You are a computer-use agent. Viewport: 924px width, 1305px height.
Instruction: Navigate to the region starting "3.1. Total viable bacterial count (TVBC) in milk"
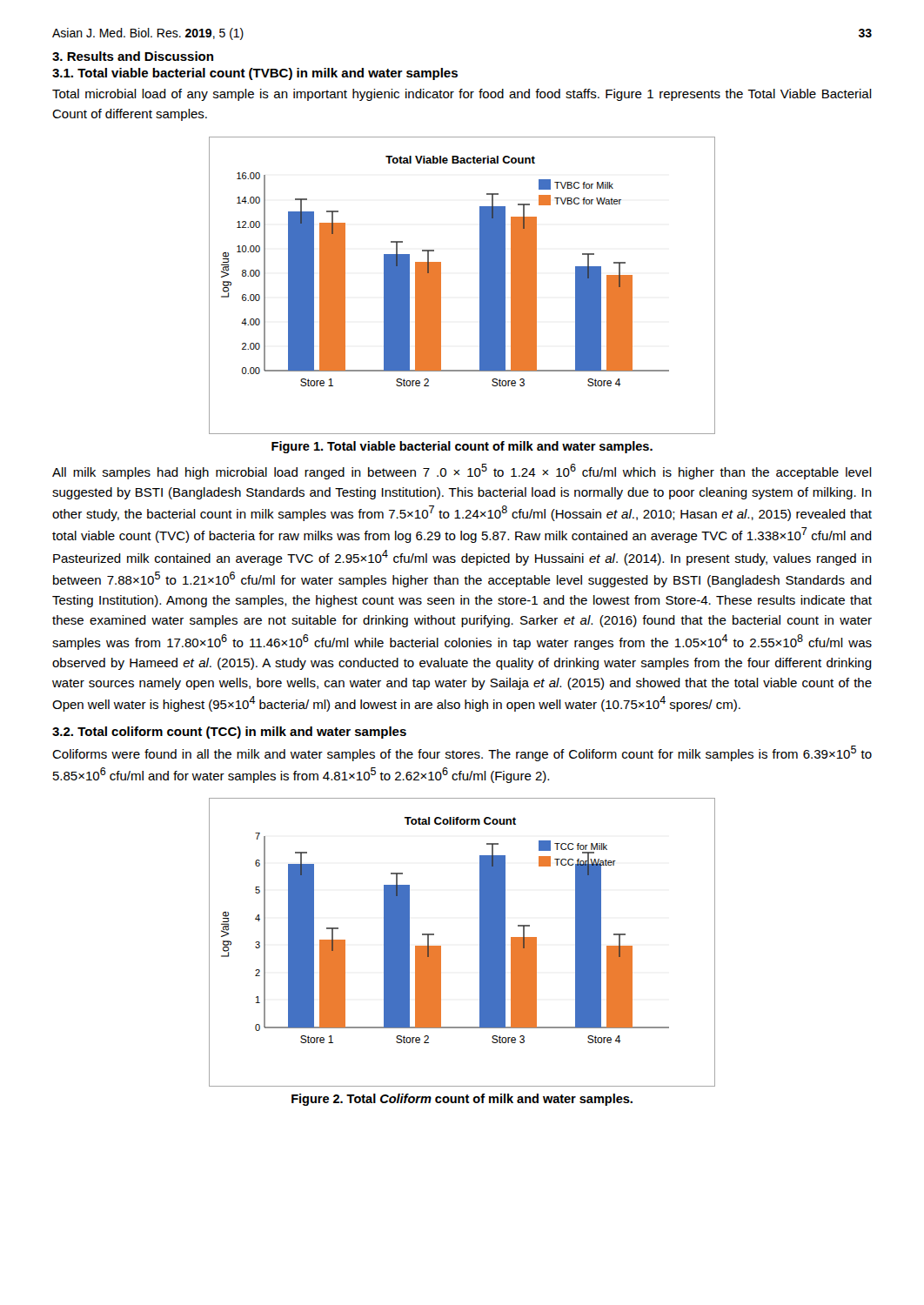coord(255,73)
